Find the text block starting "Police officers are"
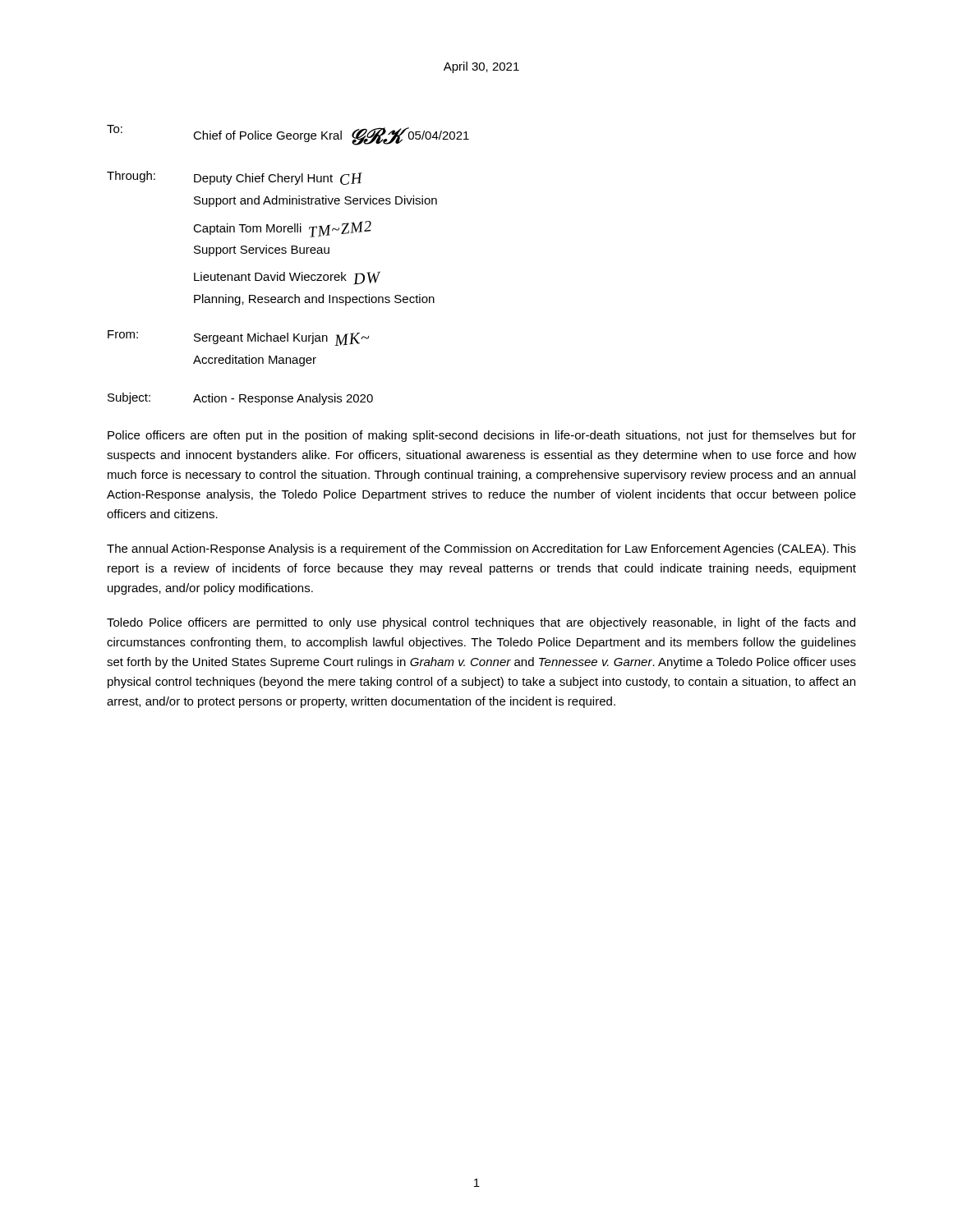Screen dimensions: 1232x953 click(x=481, y=474)
